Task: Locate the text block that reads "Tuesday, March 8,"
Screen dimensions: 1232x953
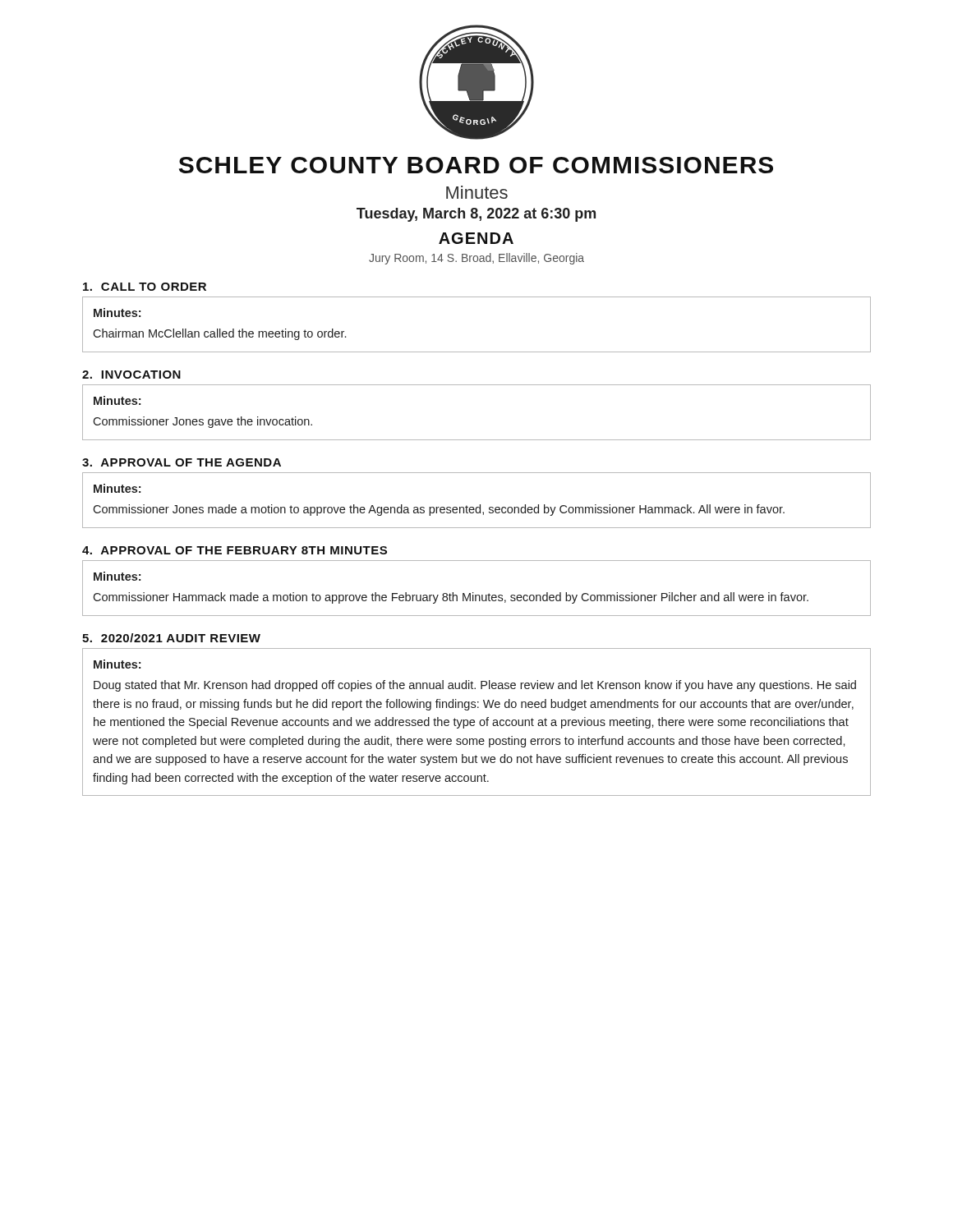Action: tap(476, 214)
